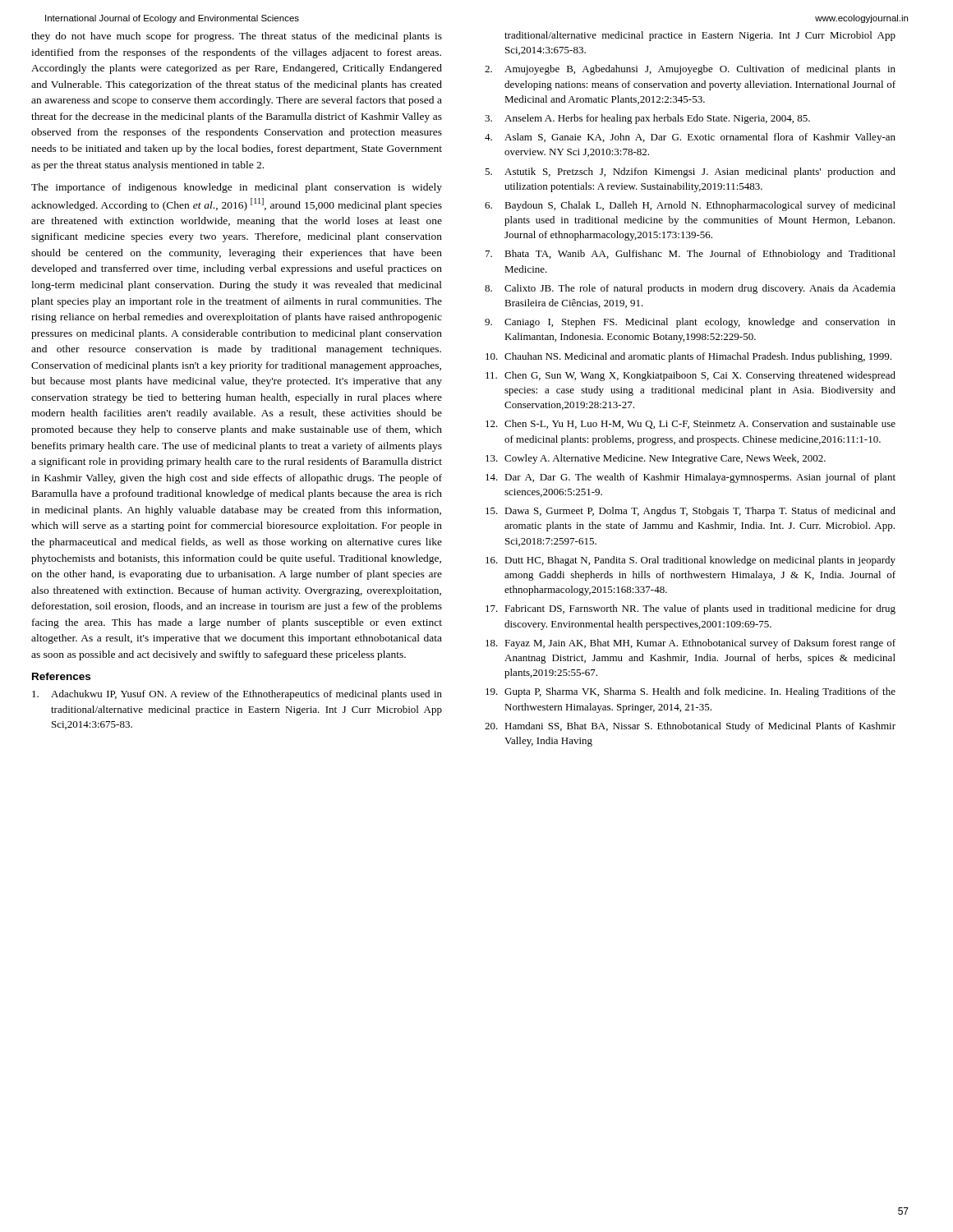
Task: Select the list item that reads "11. Chen G, Sun W, Wang"
Action: point(690,390)
